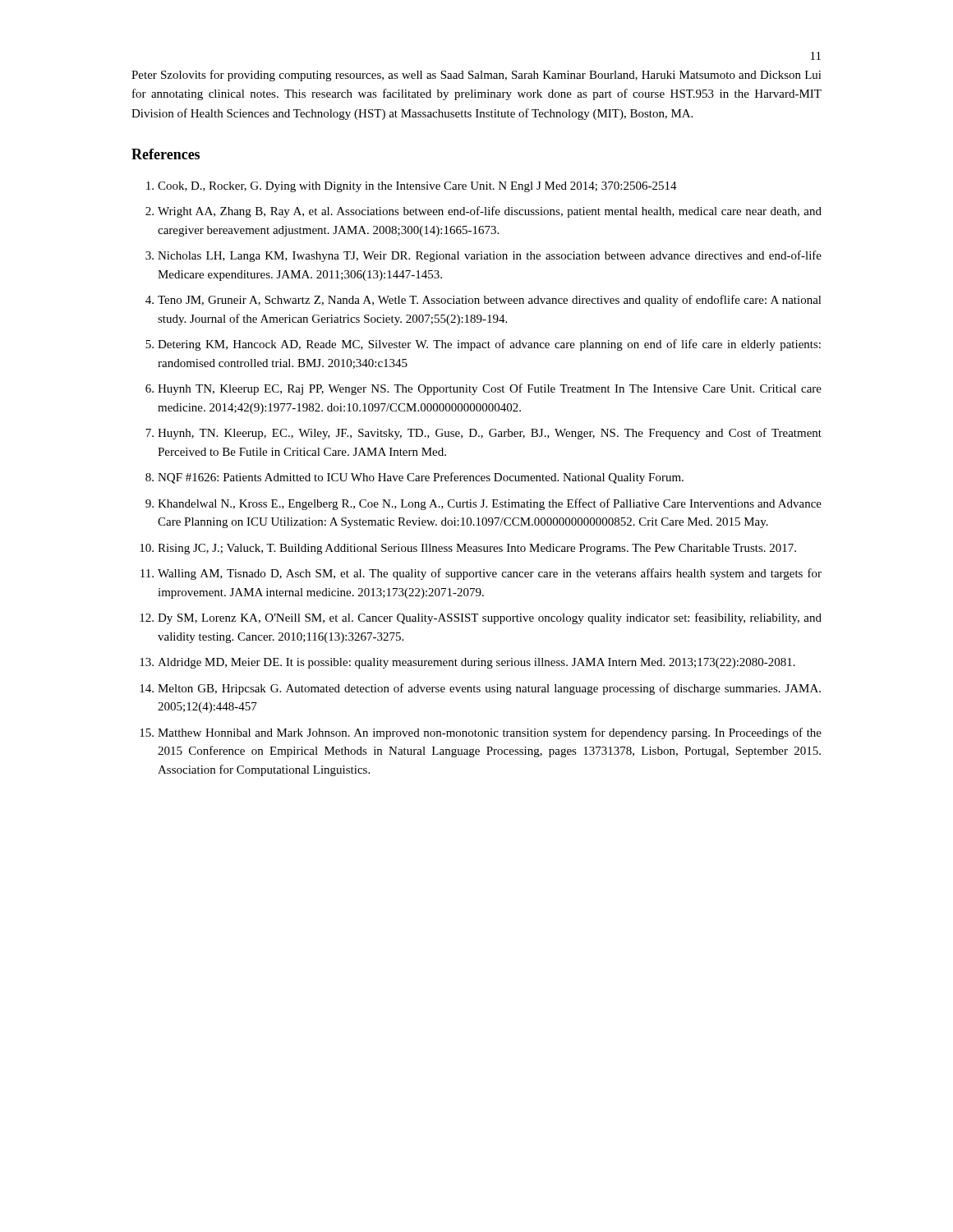
Task: Click on the list item with the text "2. Wright AA, Zhang"
Action: pos(476,221)
